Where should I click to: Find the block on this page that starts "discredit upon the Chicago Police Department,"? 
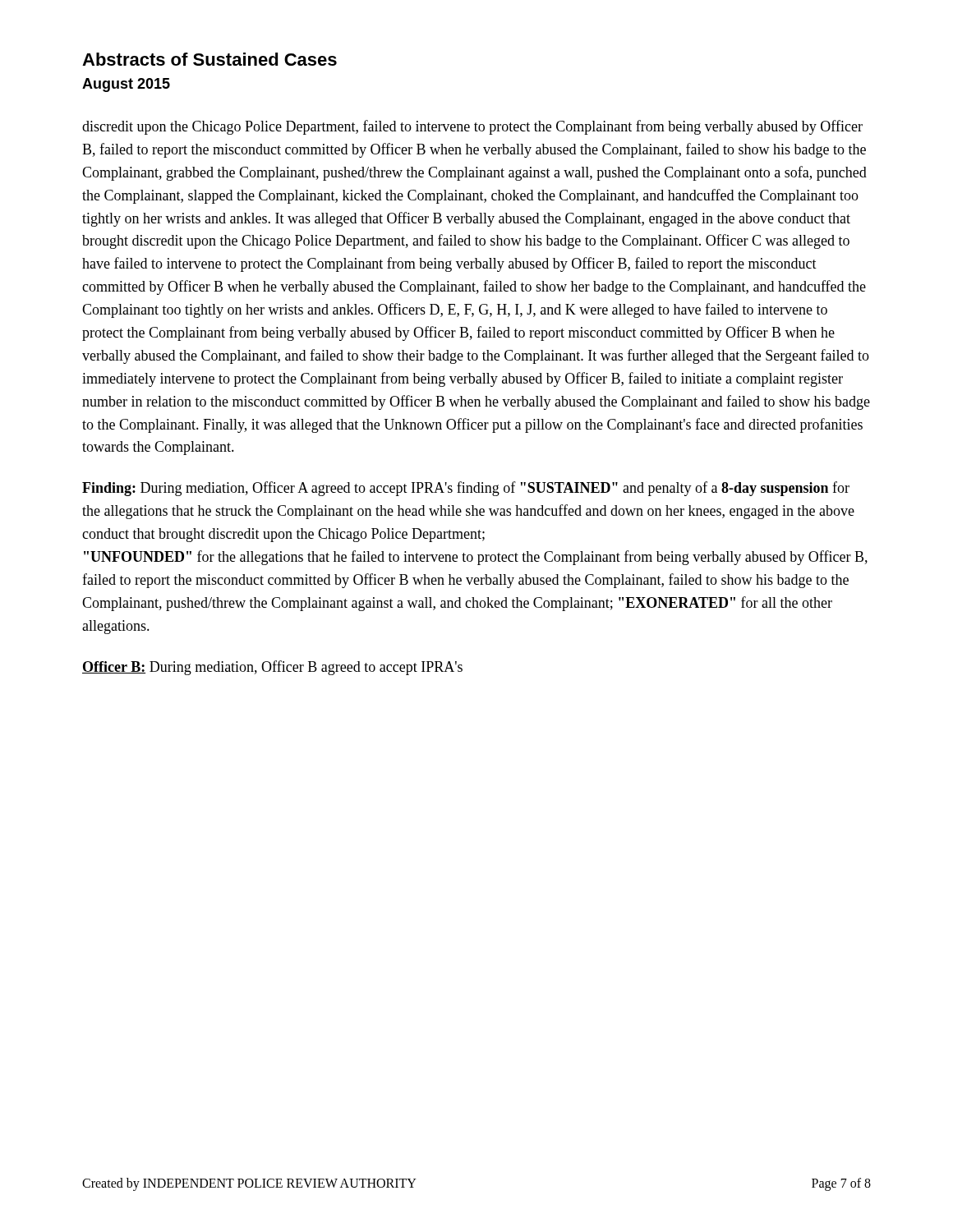476,287
